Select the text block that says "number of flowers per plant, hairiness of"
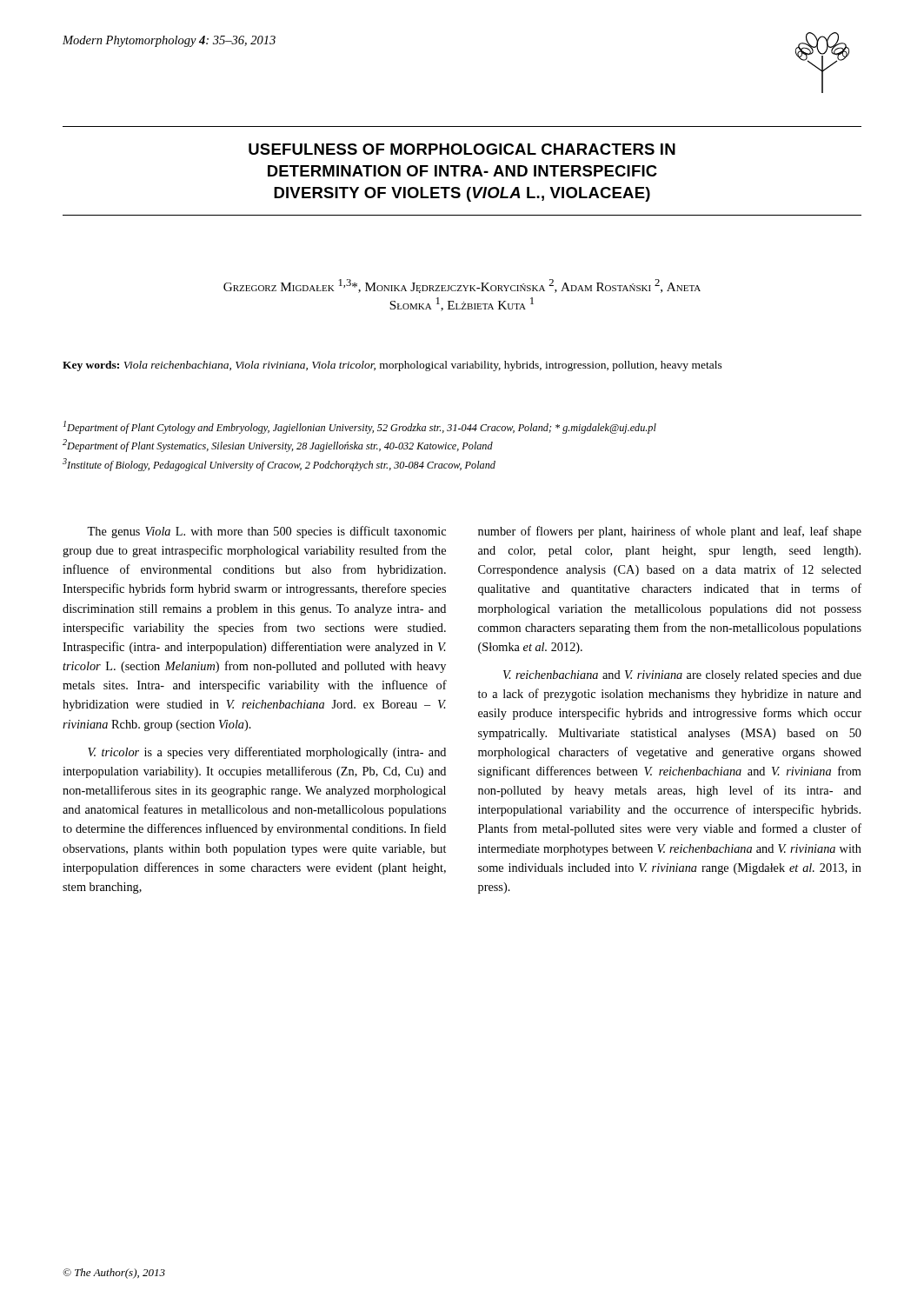The height and width of the screenshot is (1304, 924). point(670,709)
